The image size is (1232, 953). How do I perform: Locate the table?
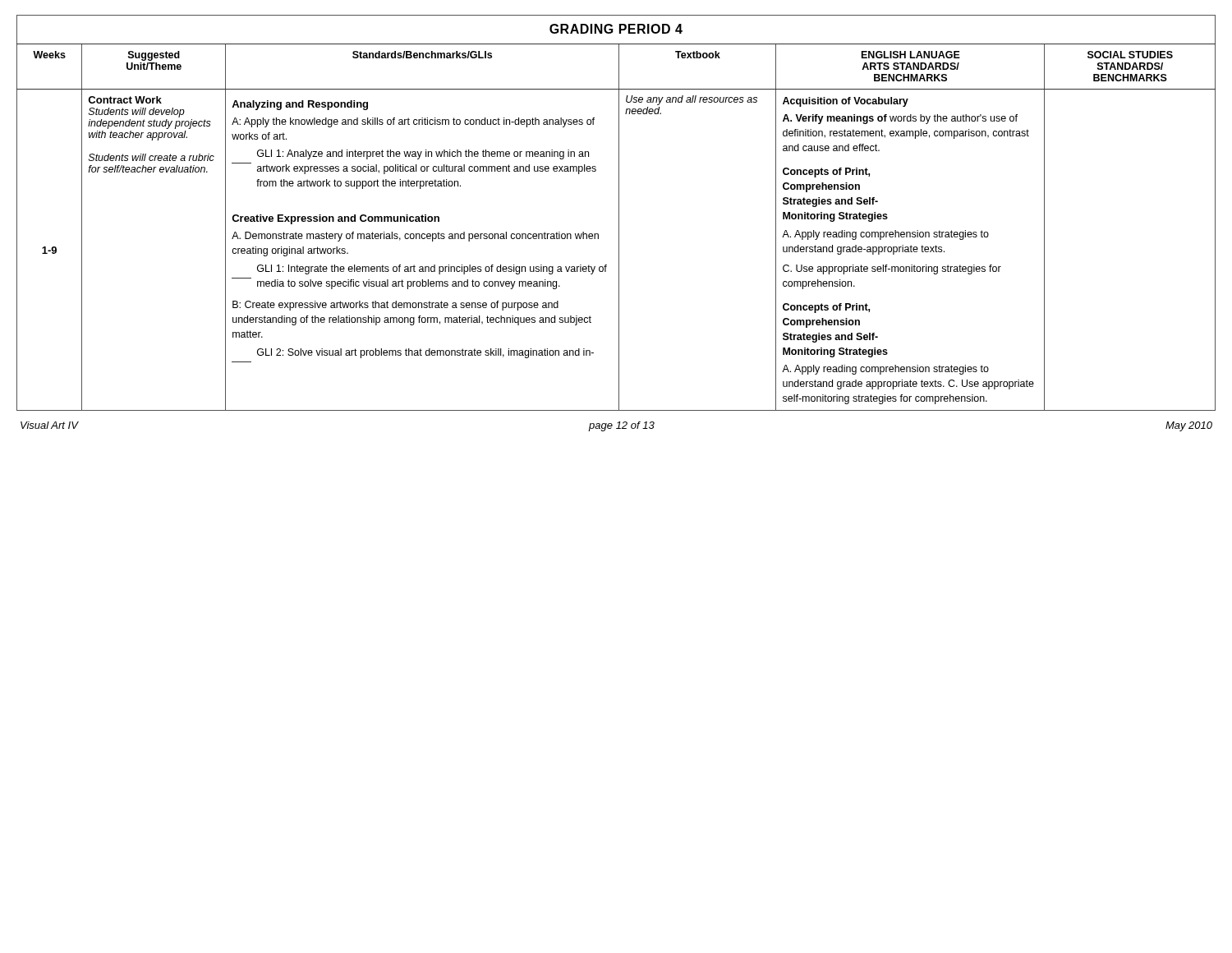[616, 213]
